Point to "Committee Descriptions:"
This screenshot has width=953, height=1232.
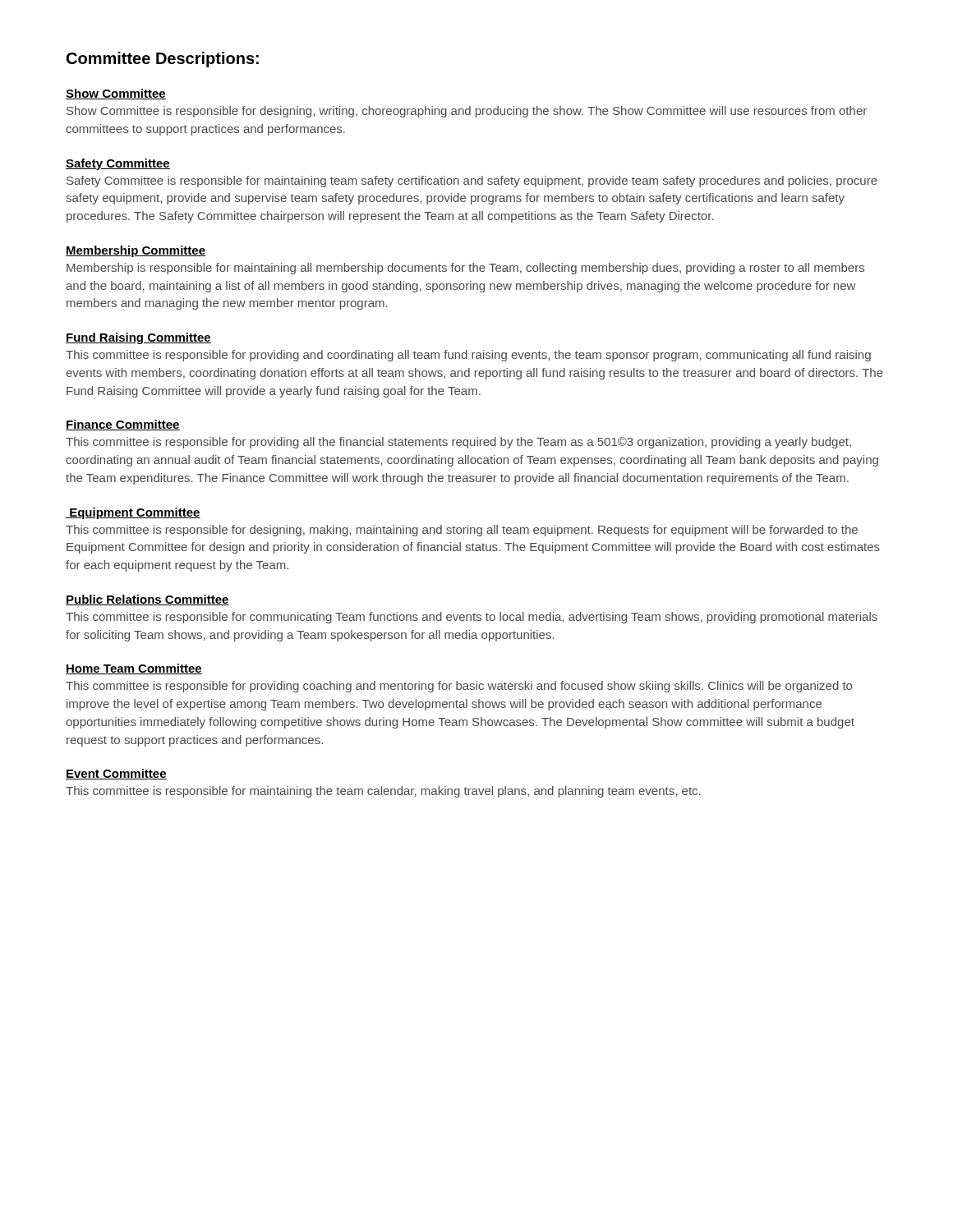click(x=163, y=60)
